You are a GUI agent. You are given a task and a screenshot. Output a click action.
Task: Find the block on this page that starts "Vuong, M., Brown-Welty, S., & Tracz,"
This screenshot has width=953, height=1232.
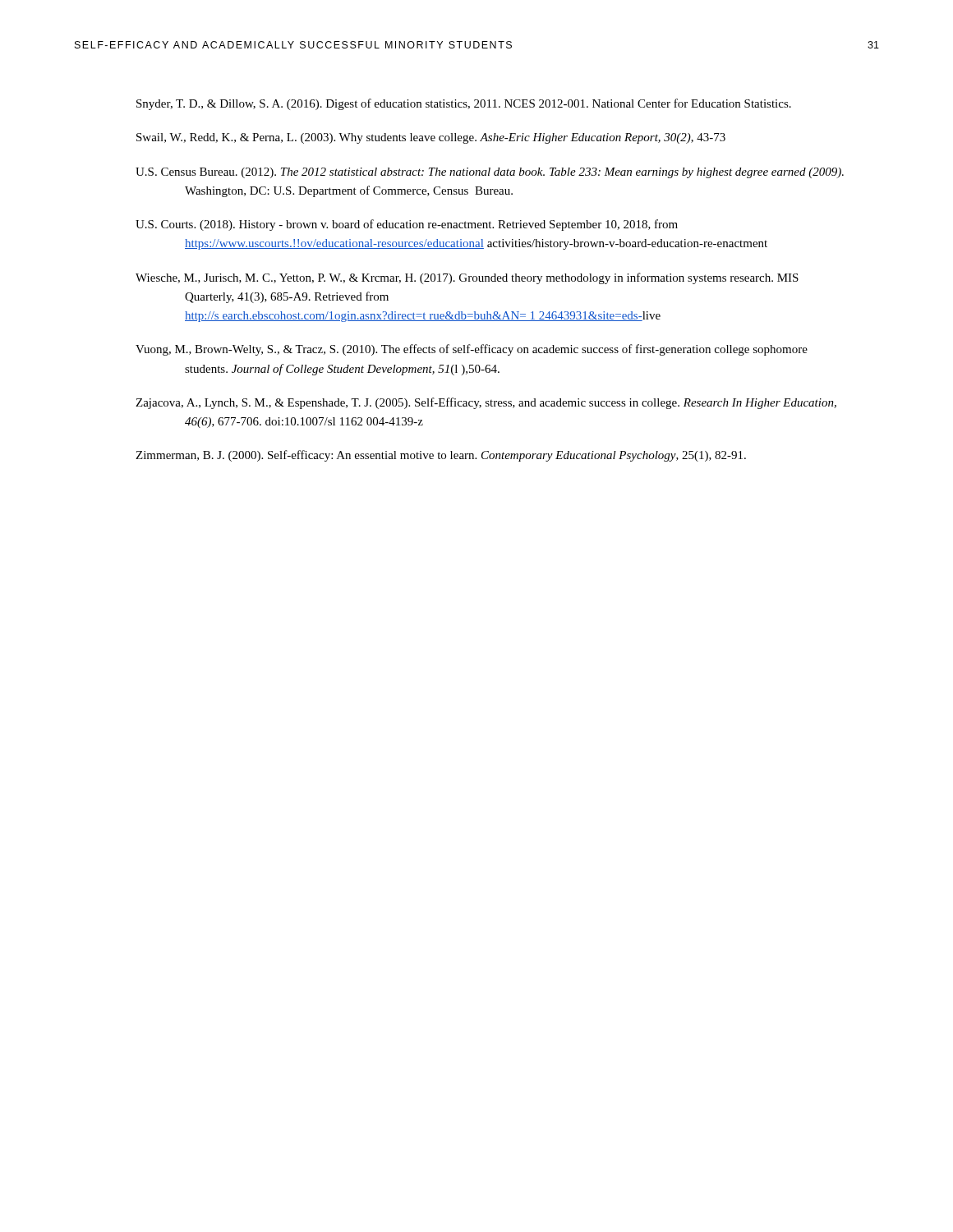pos(491,359)
